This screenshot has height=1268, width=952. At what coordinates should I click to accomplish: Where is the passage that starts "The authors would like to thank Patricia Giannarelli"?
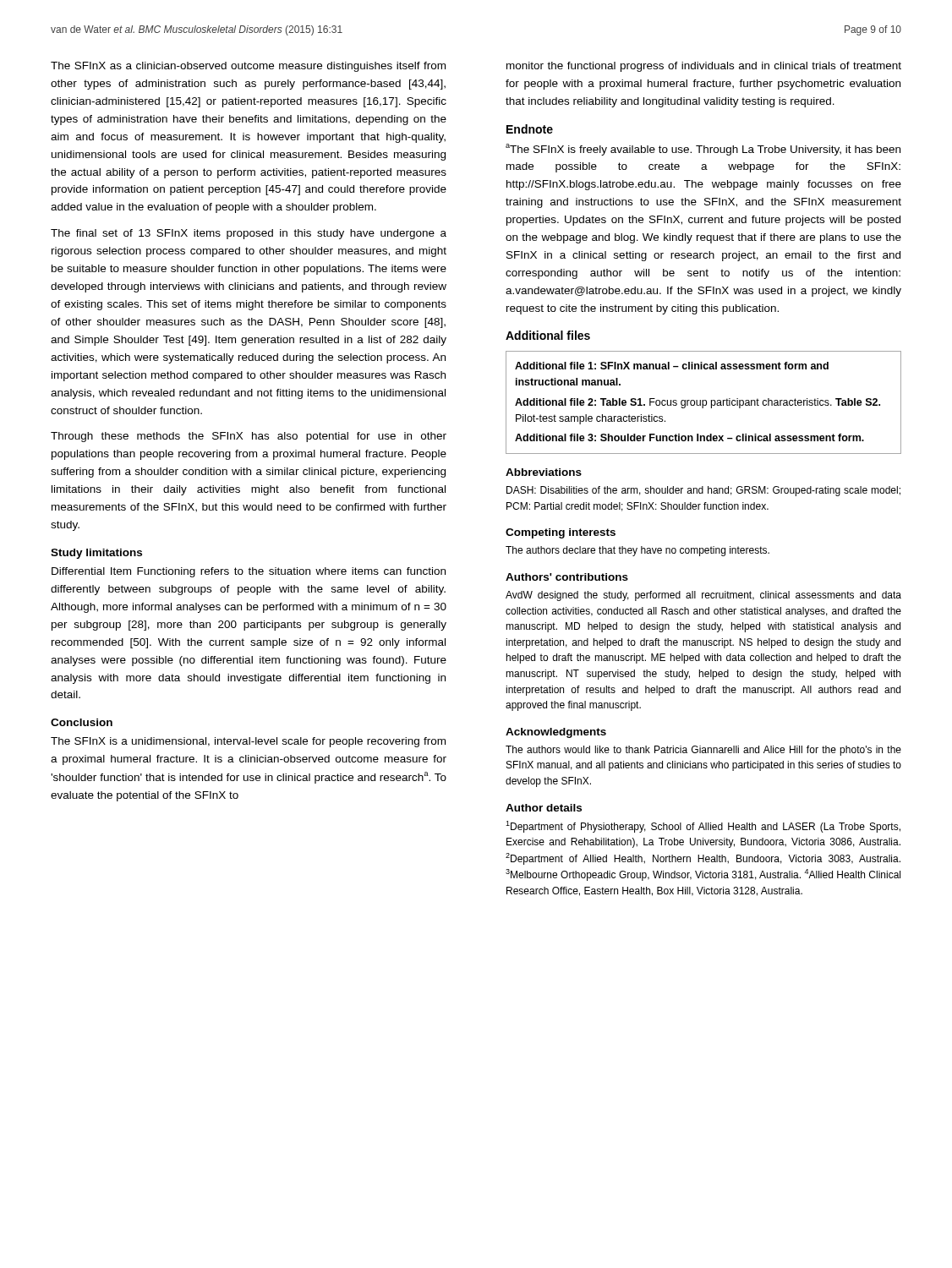coord(703,766)
